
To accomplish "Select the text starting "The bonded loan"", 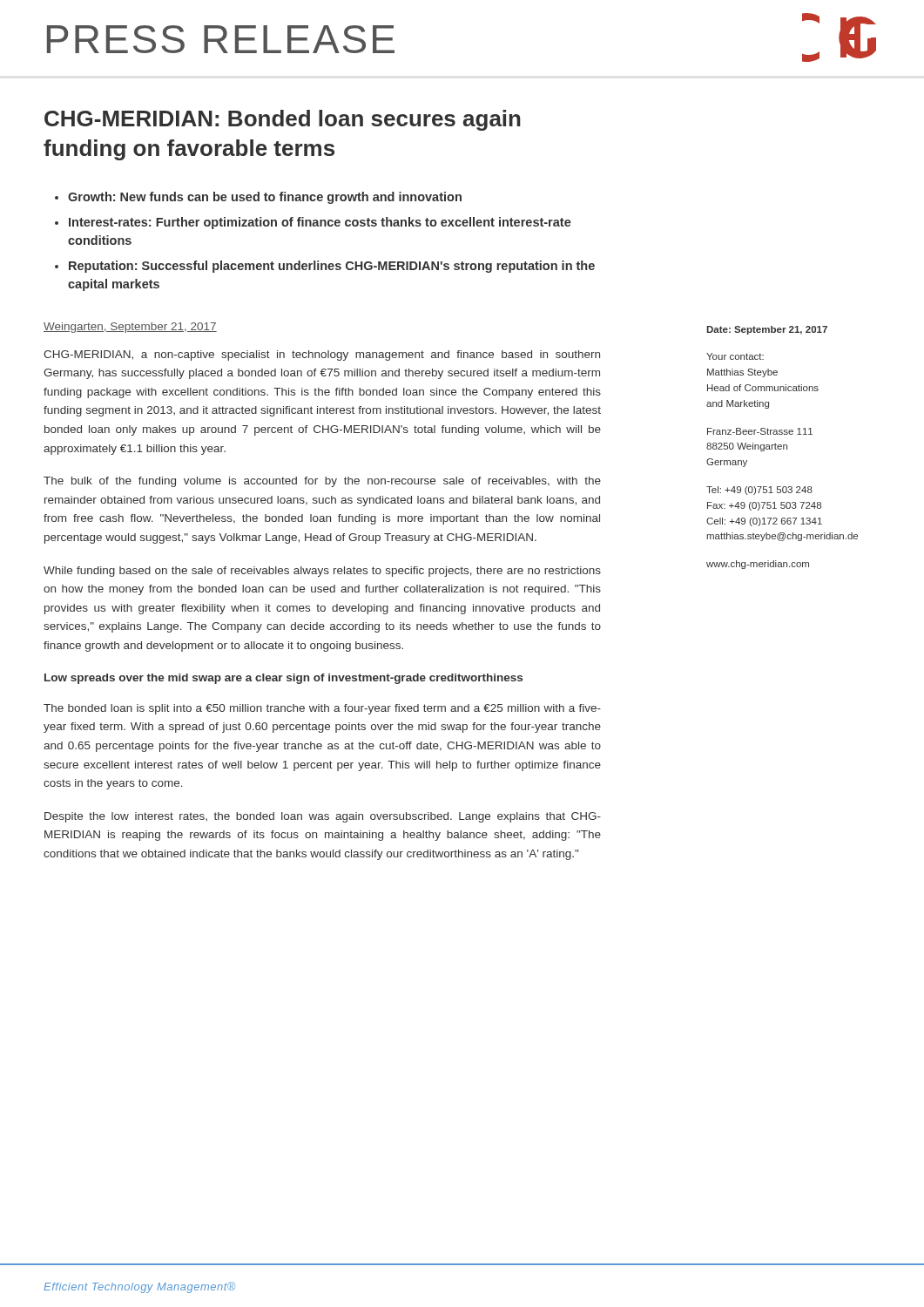I will tap(322, 745).
